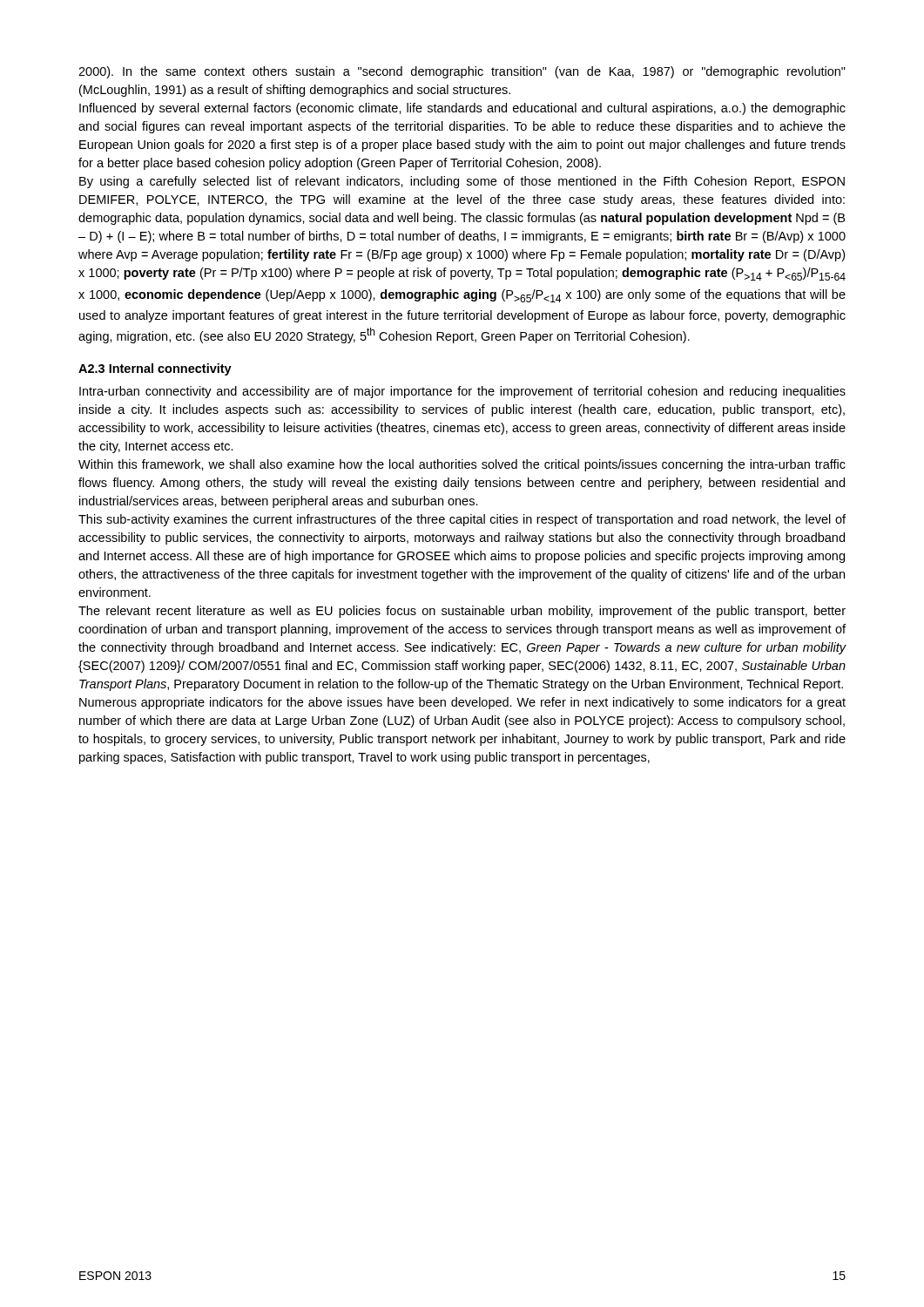Locate the text starting "Intra-urban connectivity and accessibility"
The height and width of the screenshot is (1307, 924).
462,574
